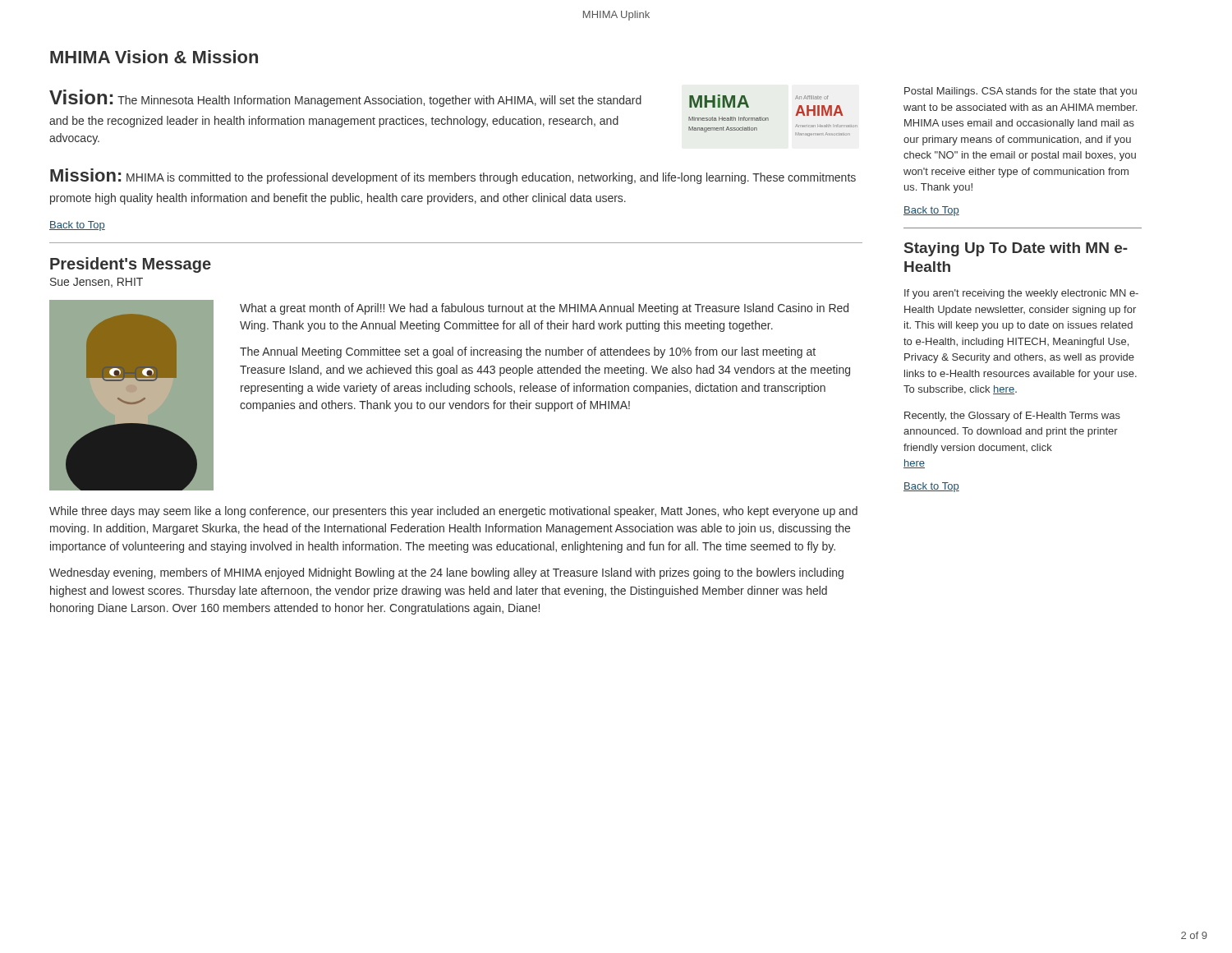This screenshot has height=953, width=1232.
Task: Click on the text starting "Sue Jensen, RHIT"
Action: [x=96, y=282]
